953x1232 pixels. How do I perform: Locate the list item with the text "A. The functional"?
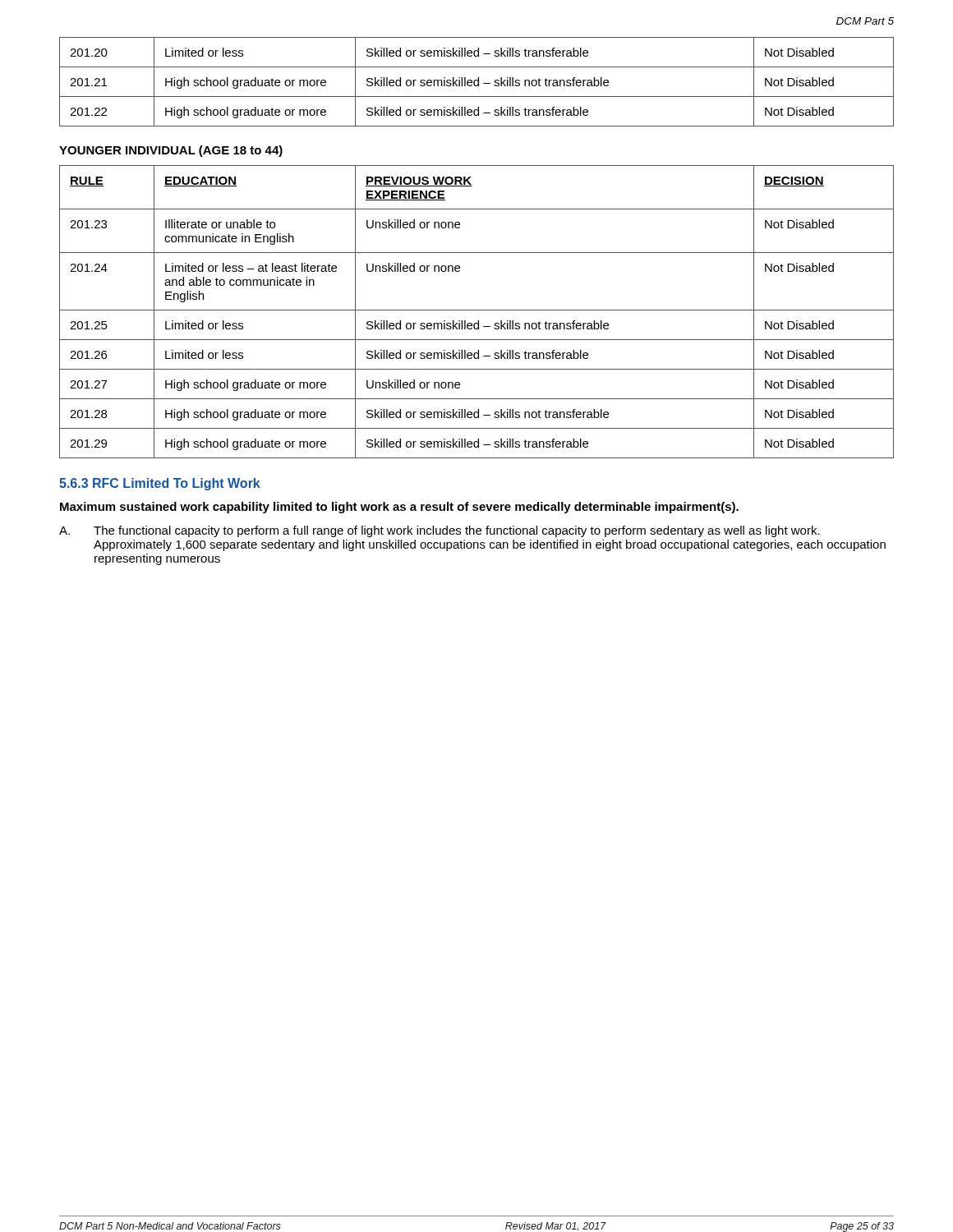[476, 544]
